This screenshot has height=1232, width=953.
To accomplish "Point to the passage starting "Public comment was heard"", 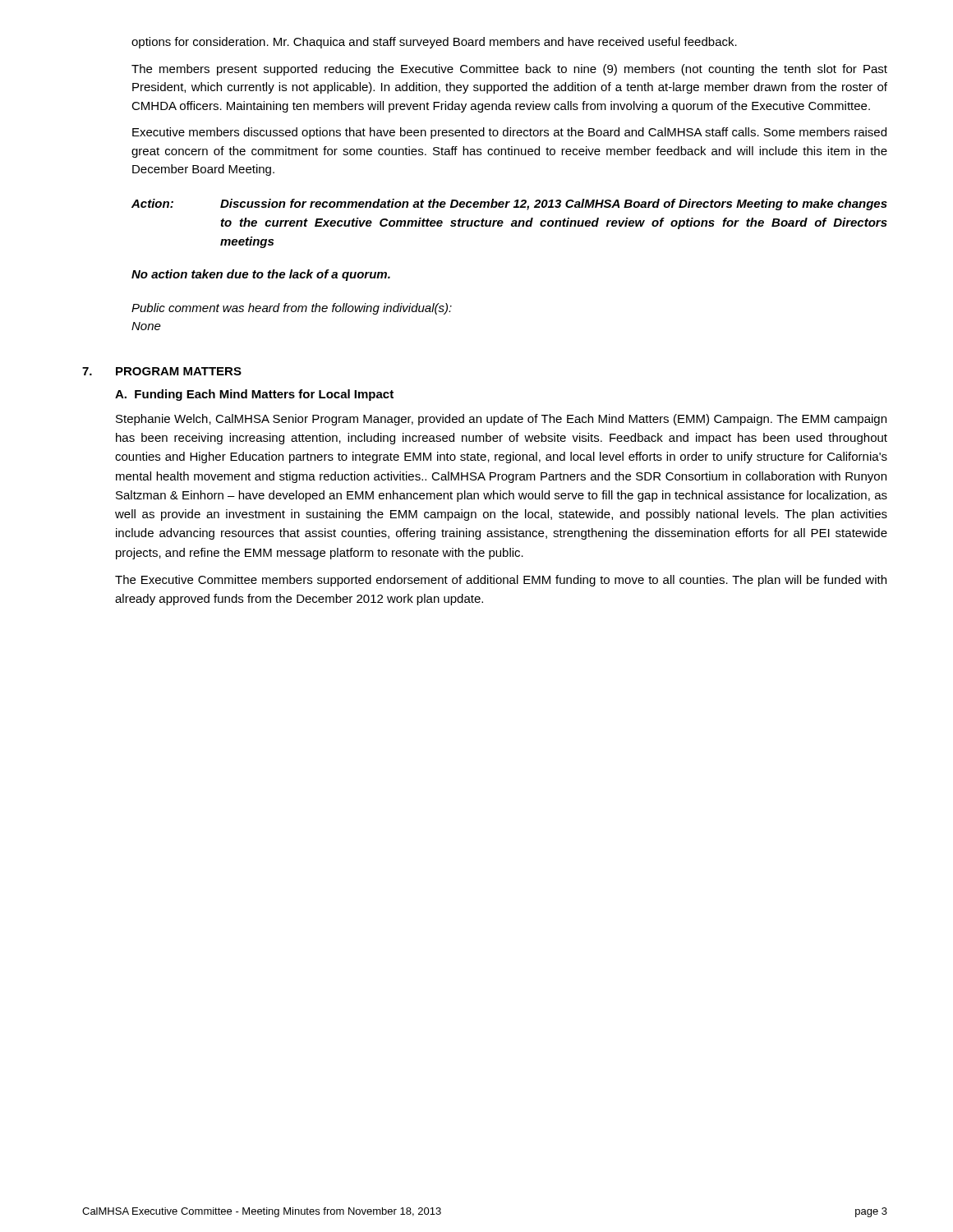I will click(x=292, y=317).
